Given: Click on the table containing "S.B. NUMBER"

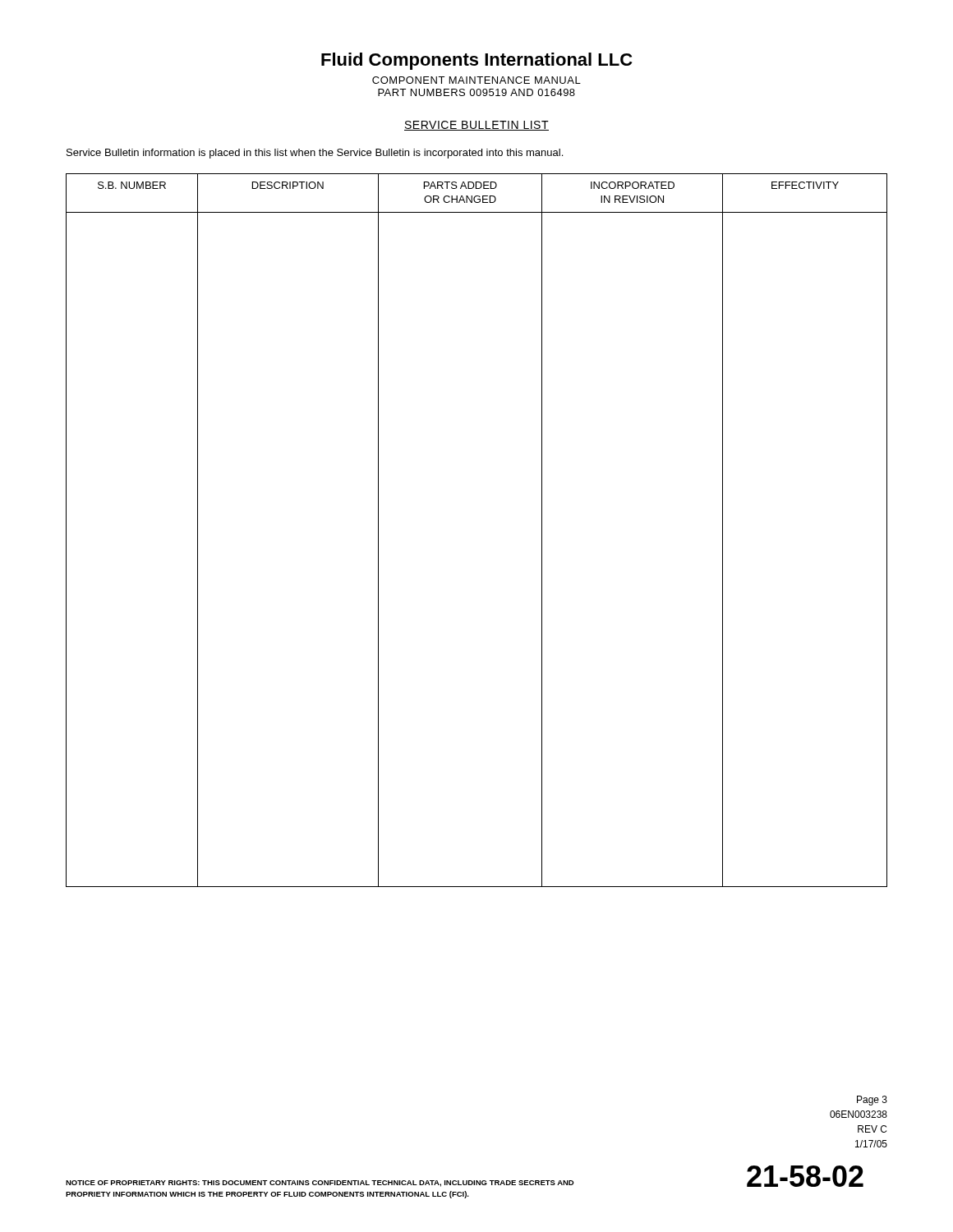Looking at the screenshot, I should click(x=476, y=530).
